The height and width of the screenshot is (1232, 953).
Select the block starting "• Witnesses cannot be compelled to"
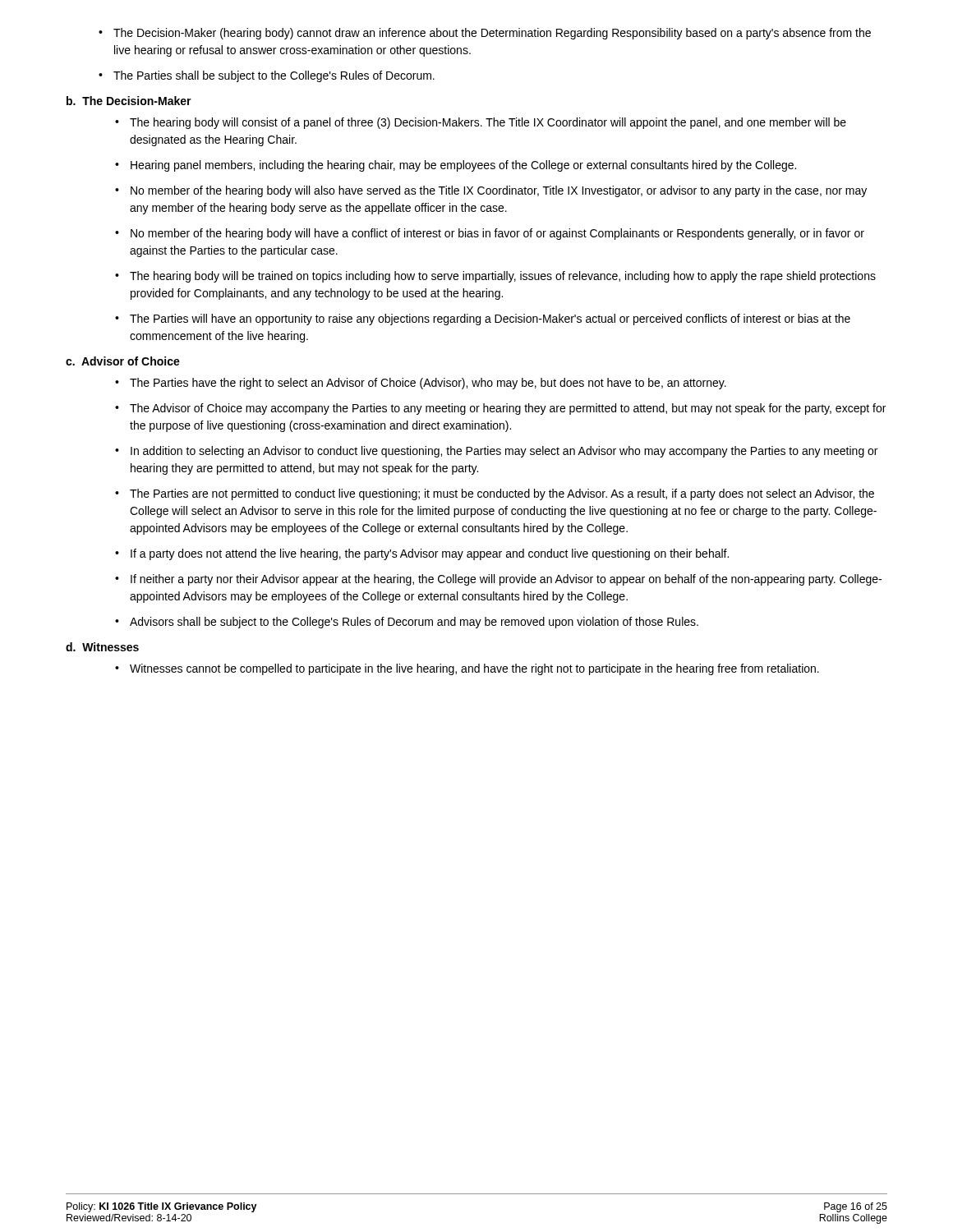[x=501, y=669]
